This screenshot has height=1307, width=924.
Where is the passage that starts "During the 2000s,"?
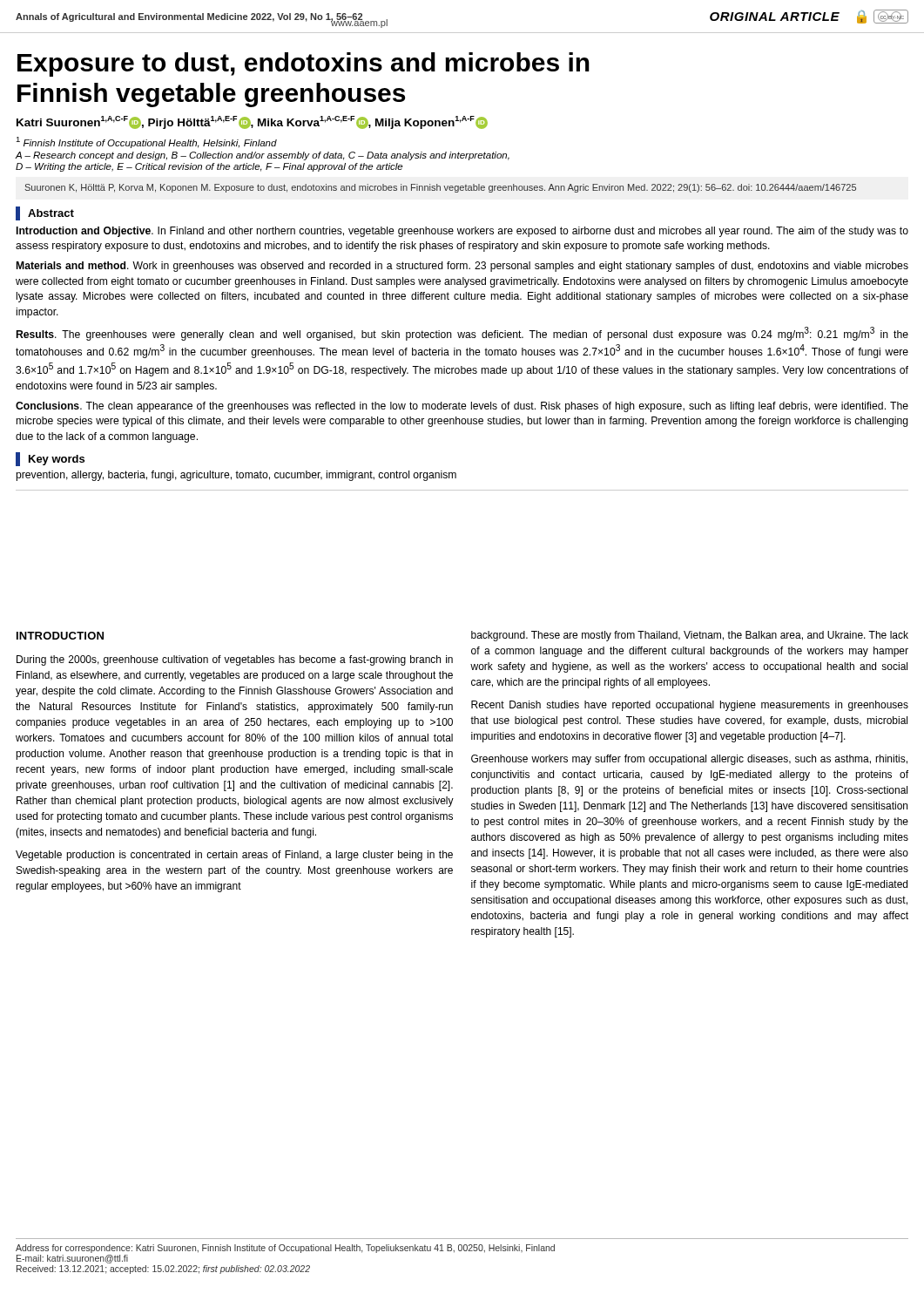point(235,772)
